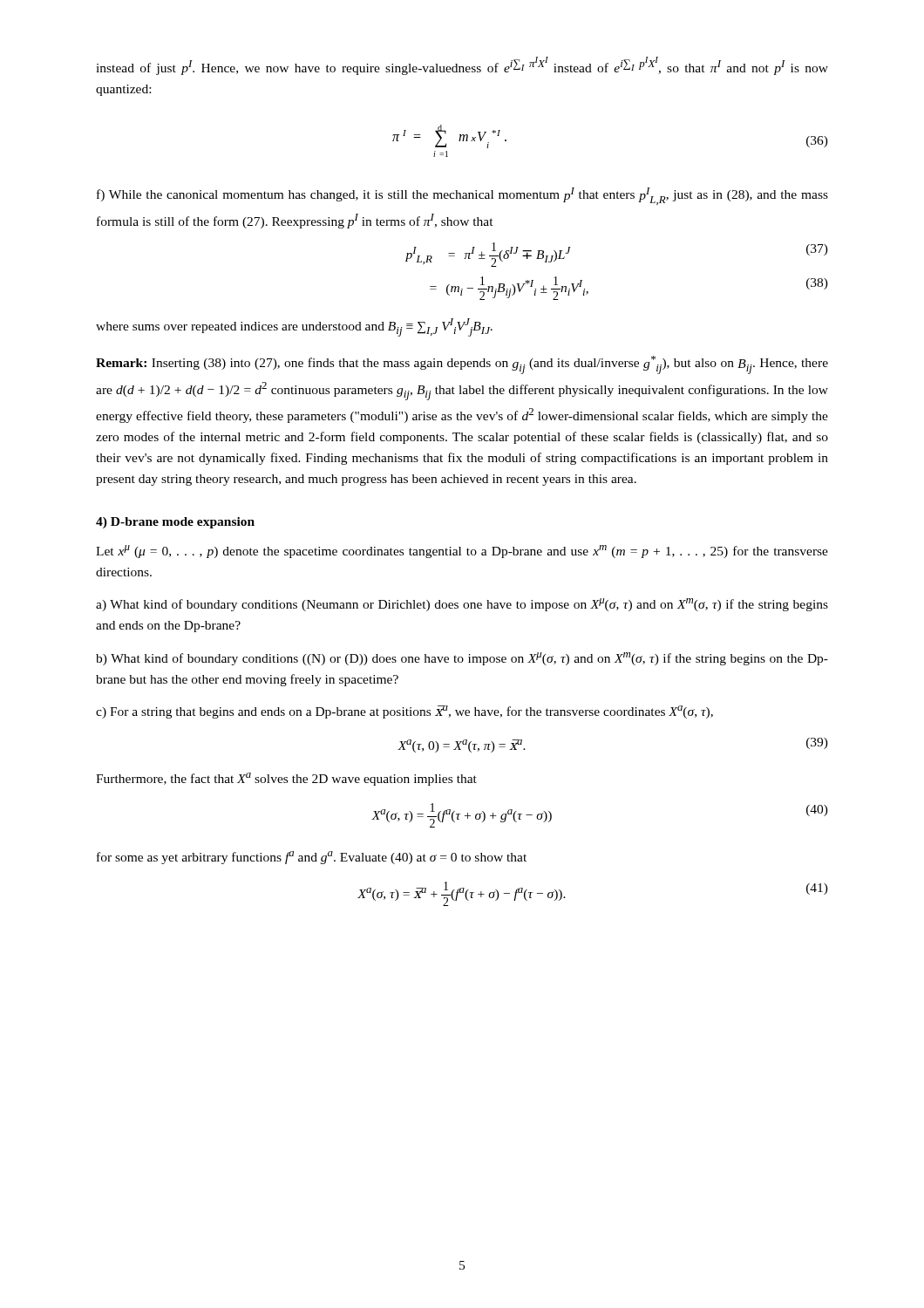
Task: Point to the block starting "π I = d ∑ i =1 m"
Action: pyautogui.click(x=441, y=136)
